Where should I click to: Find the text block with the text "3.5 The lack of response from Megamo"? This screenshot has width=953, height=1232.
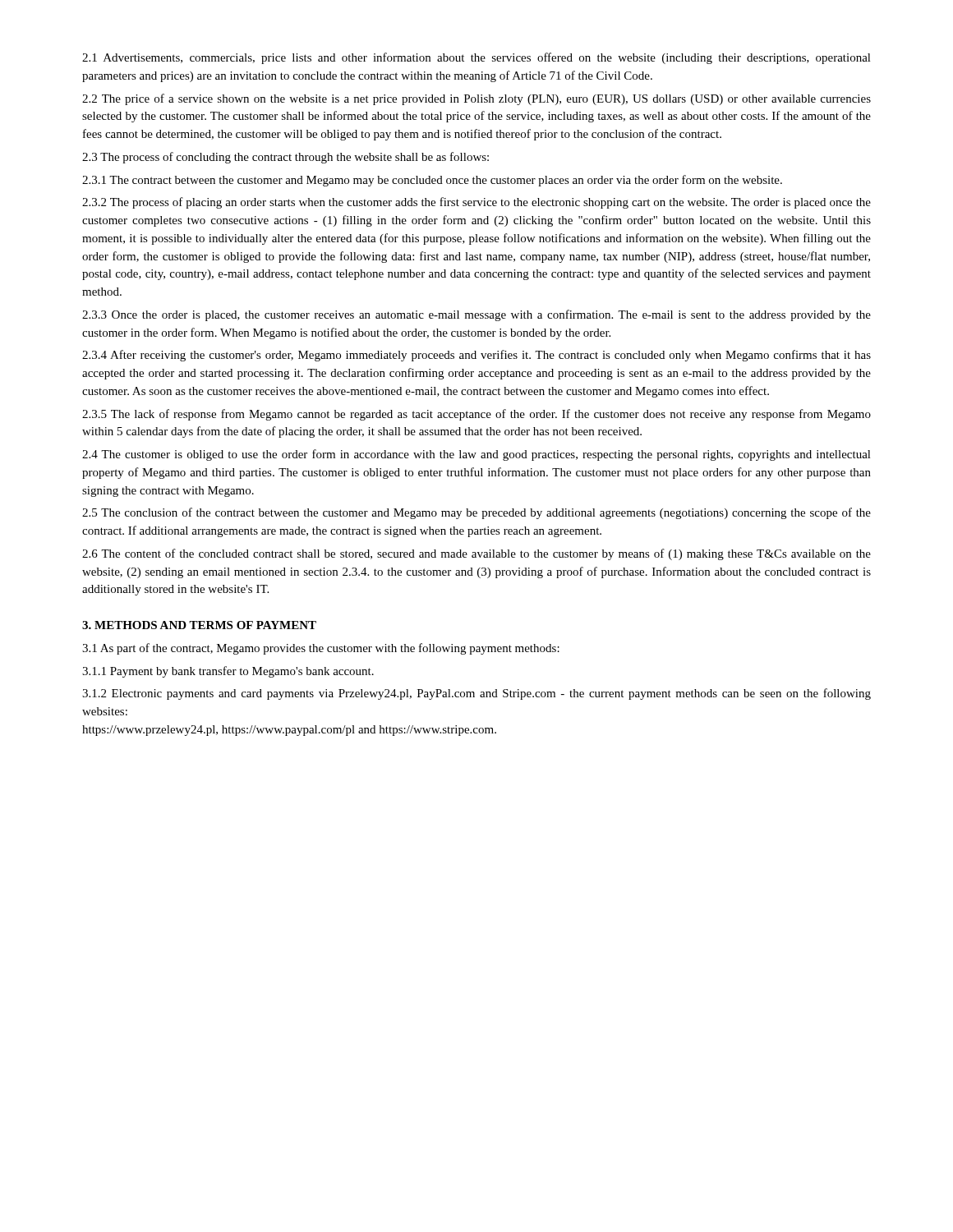(x=476, y=423)
